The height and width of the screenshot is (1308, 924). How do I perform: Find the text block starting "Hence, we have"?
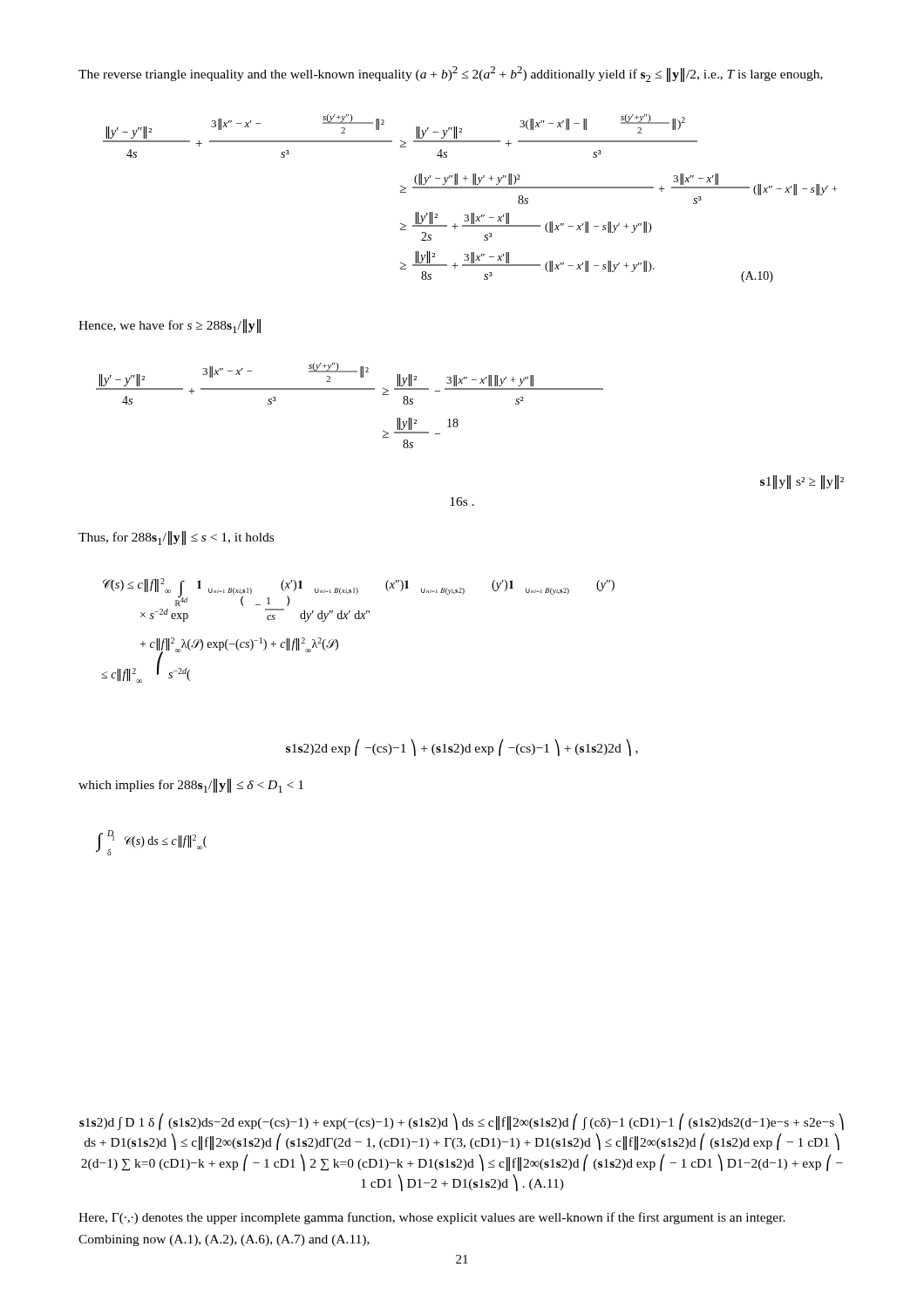point(170,326)
